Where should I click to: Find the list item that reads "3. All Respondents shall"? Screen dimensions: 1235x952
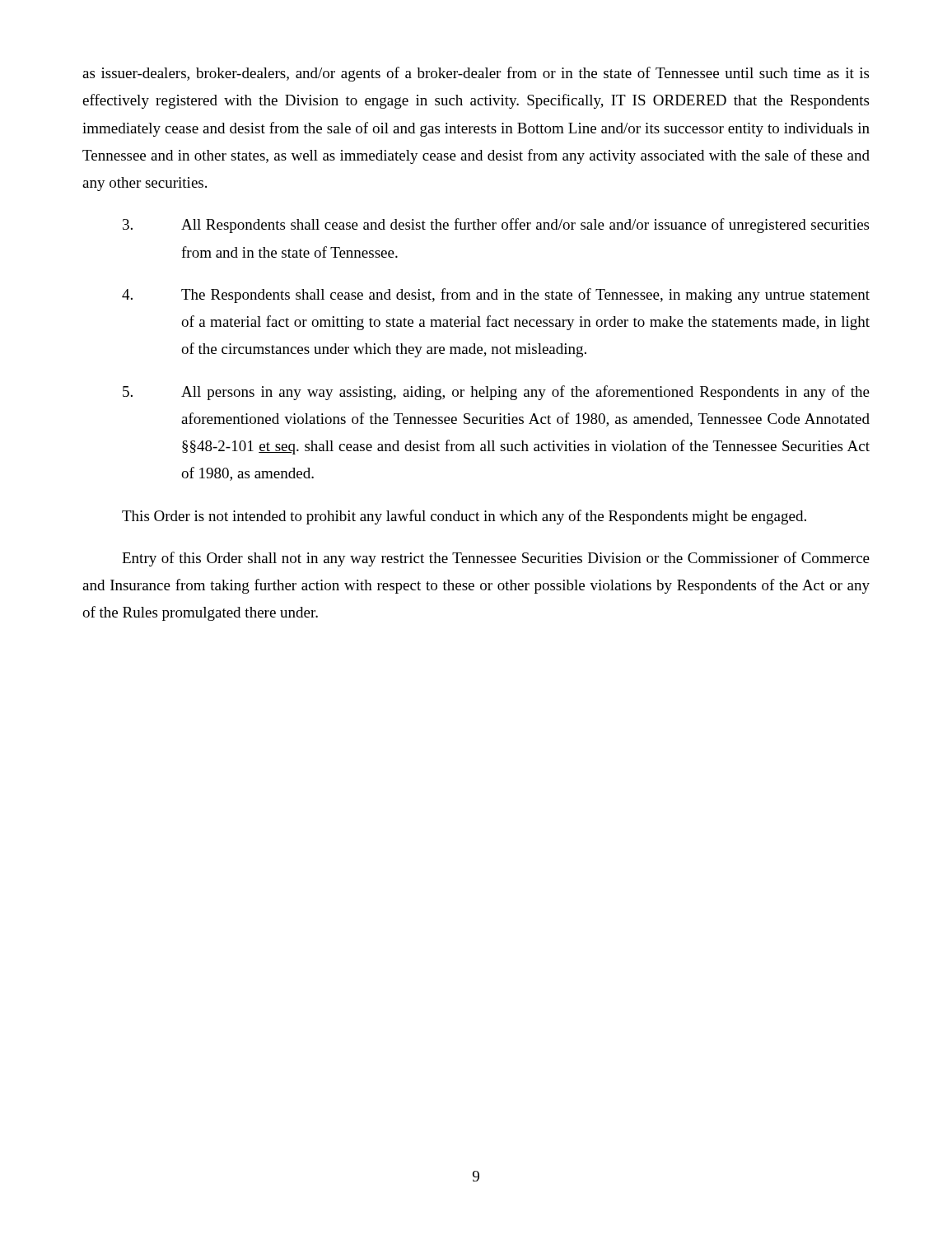(x=476, y=238)
